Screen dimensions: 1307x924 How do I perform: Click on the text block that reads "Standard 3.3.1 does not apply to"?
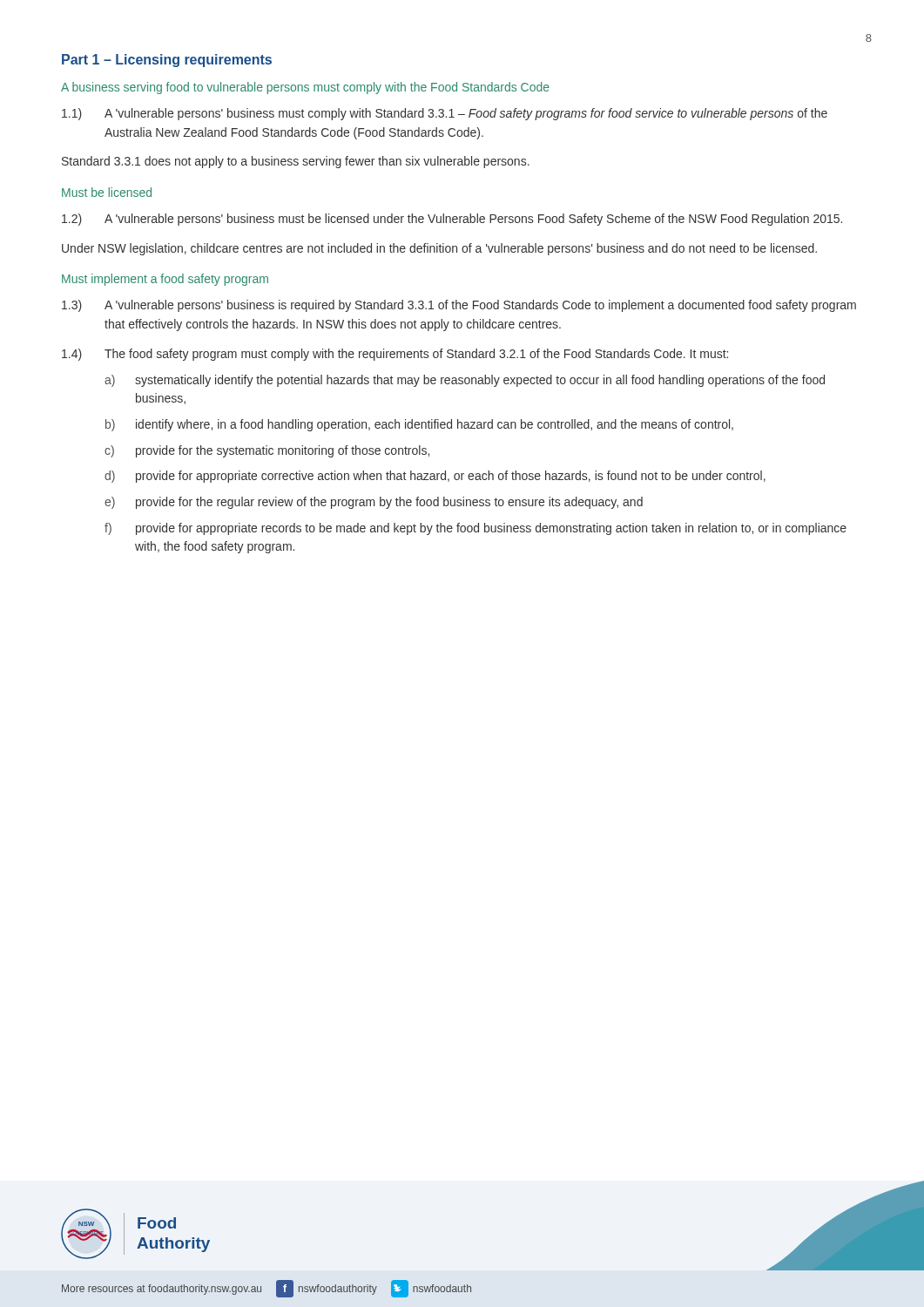click(x=295, y=161)
